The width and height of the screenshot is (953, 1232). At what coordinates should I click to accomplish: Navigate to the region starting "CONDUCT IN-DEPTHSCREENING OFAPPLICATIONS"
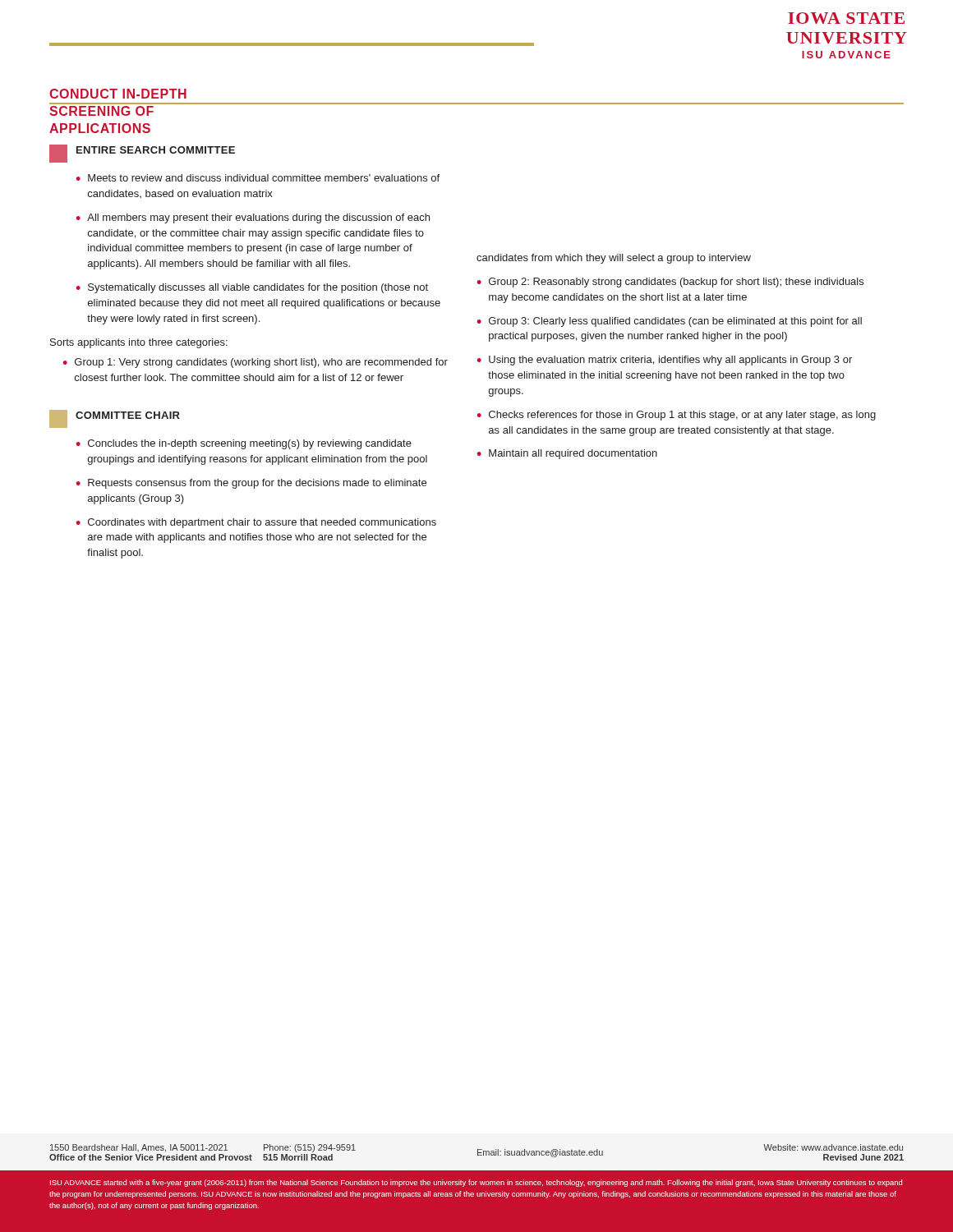click(154, 112)
